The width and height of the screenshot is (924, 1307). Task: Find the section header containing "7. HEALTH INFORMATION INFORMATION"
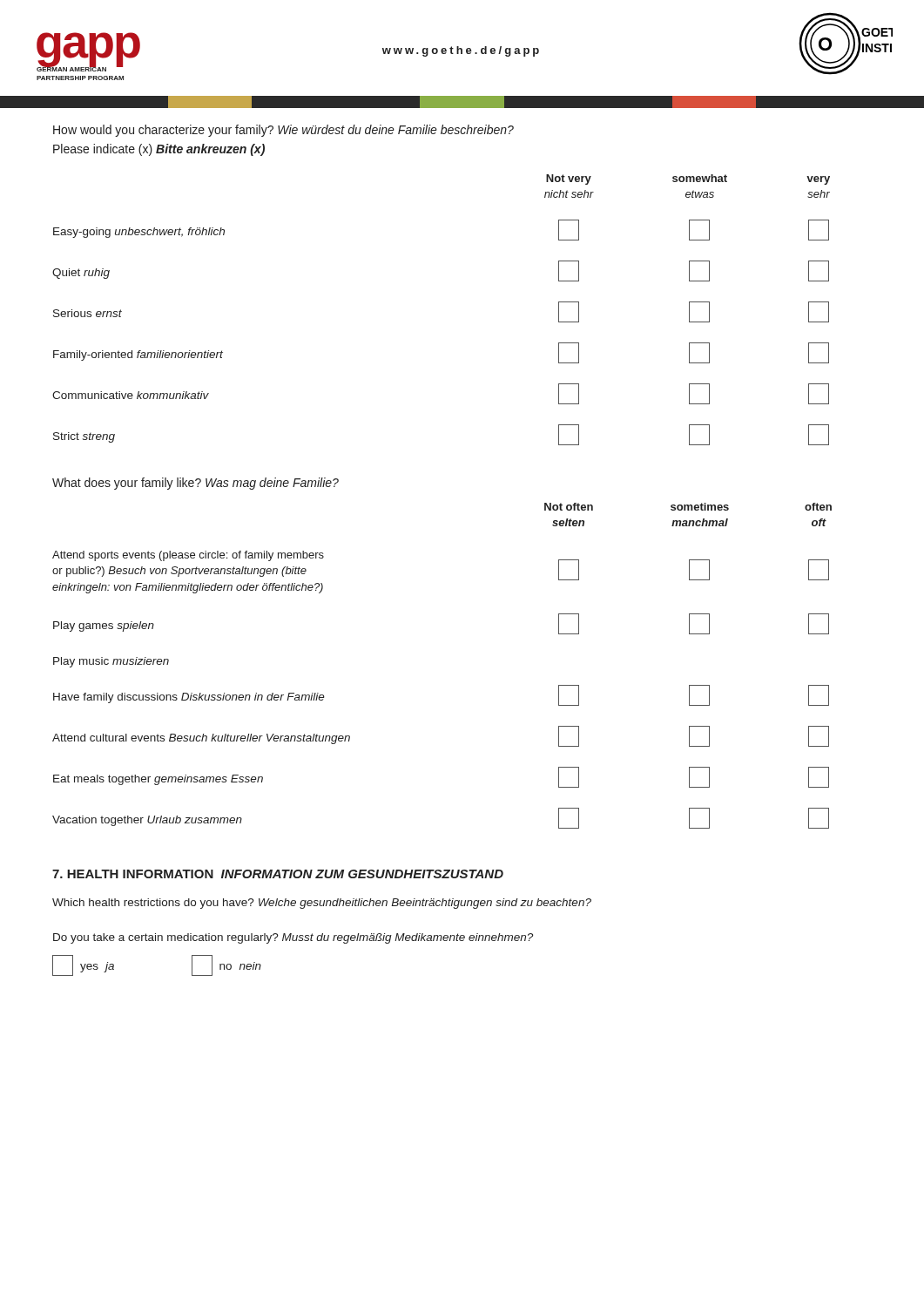(278, 874)
